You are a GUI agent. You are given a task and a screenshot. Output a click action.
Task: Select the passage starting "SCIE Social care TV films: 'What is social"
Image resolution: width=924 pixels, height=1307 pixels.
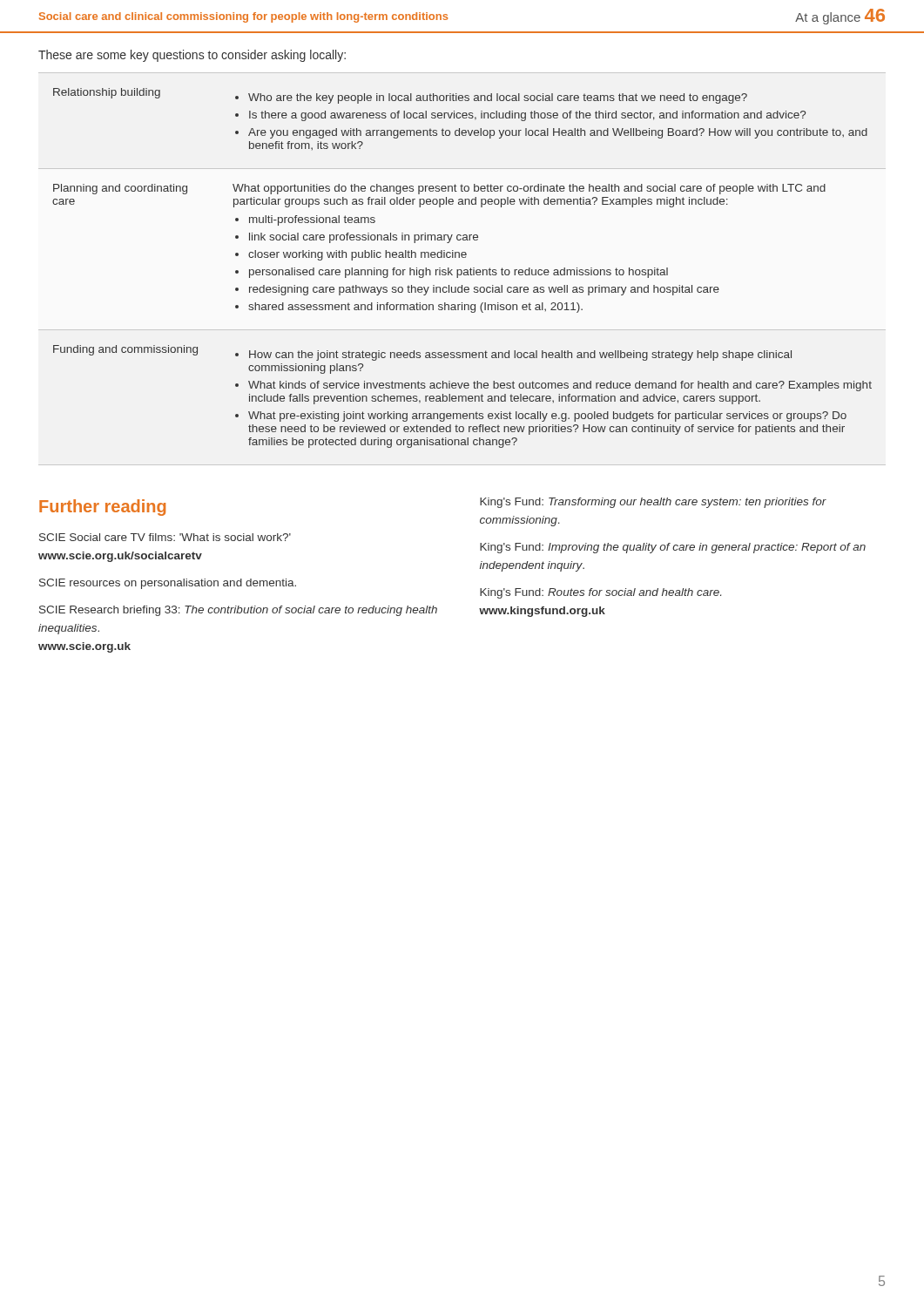tap(241, 592)
